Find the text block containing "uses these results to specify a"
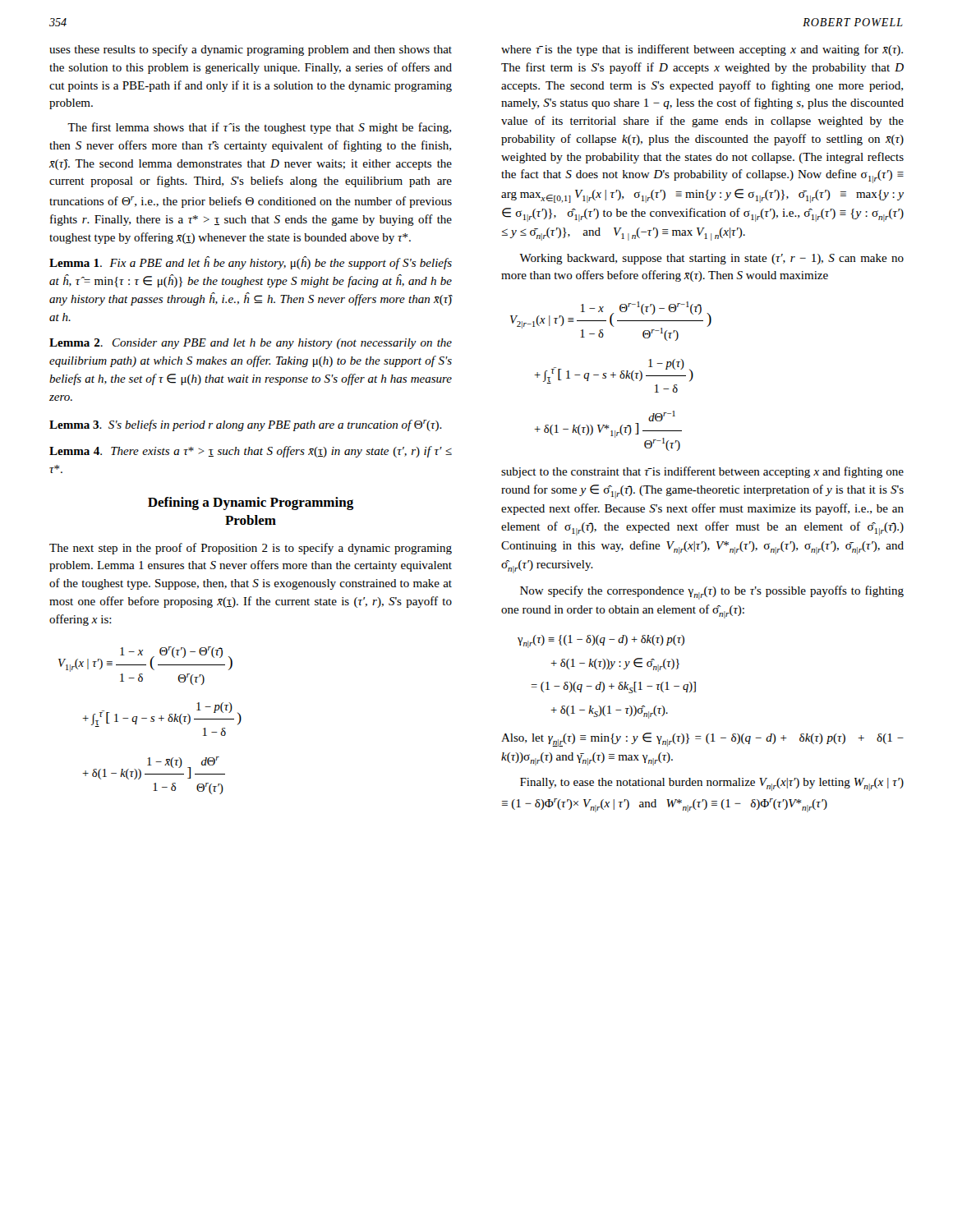This screenshot has height=1232, width=953. [251, 77]
